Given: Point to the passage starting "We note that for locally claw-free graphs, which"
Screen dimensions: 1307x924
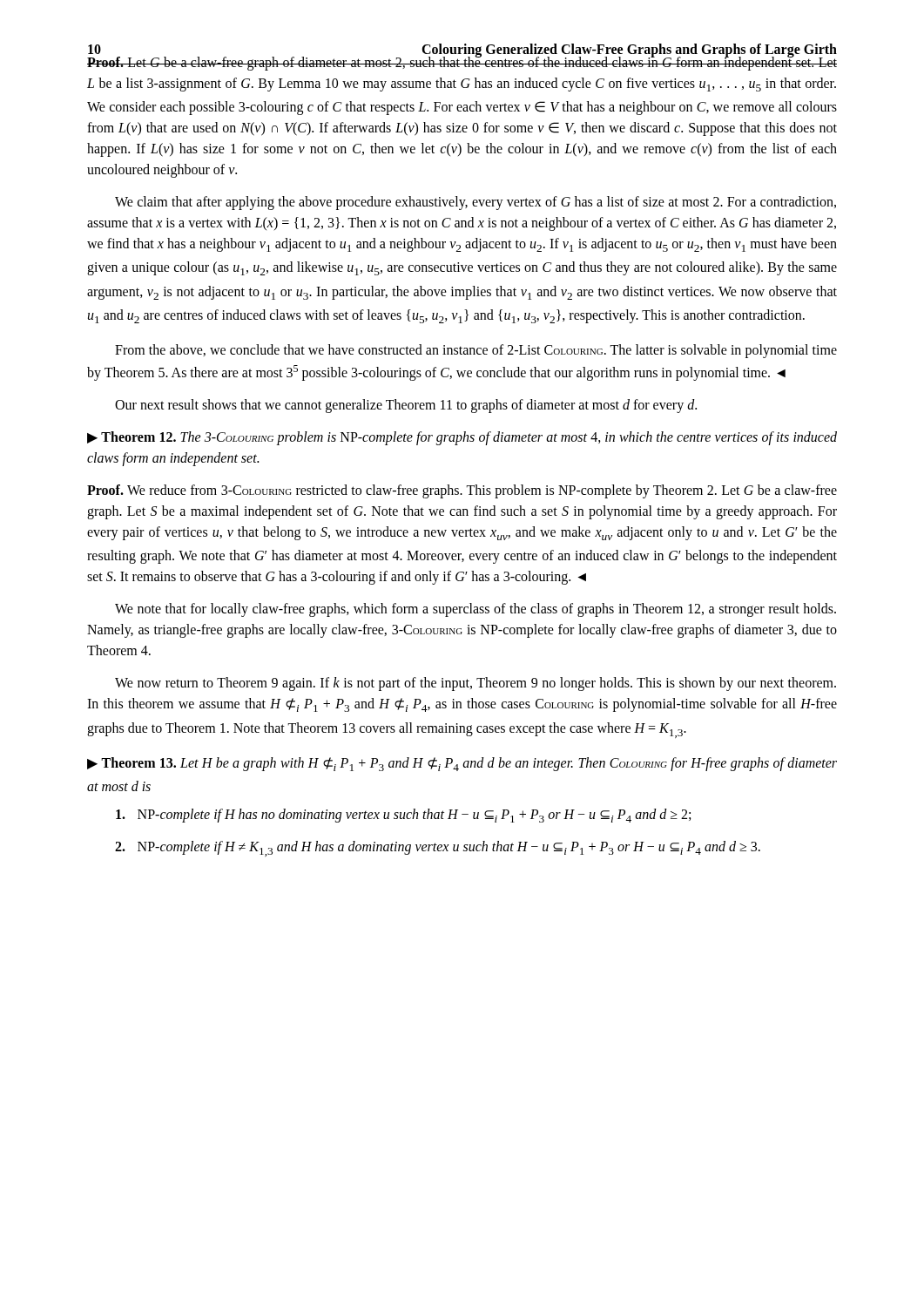Looking at the screenshot, I should point(462,630).
